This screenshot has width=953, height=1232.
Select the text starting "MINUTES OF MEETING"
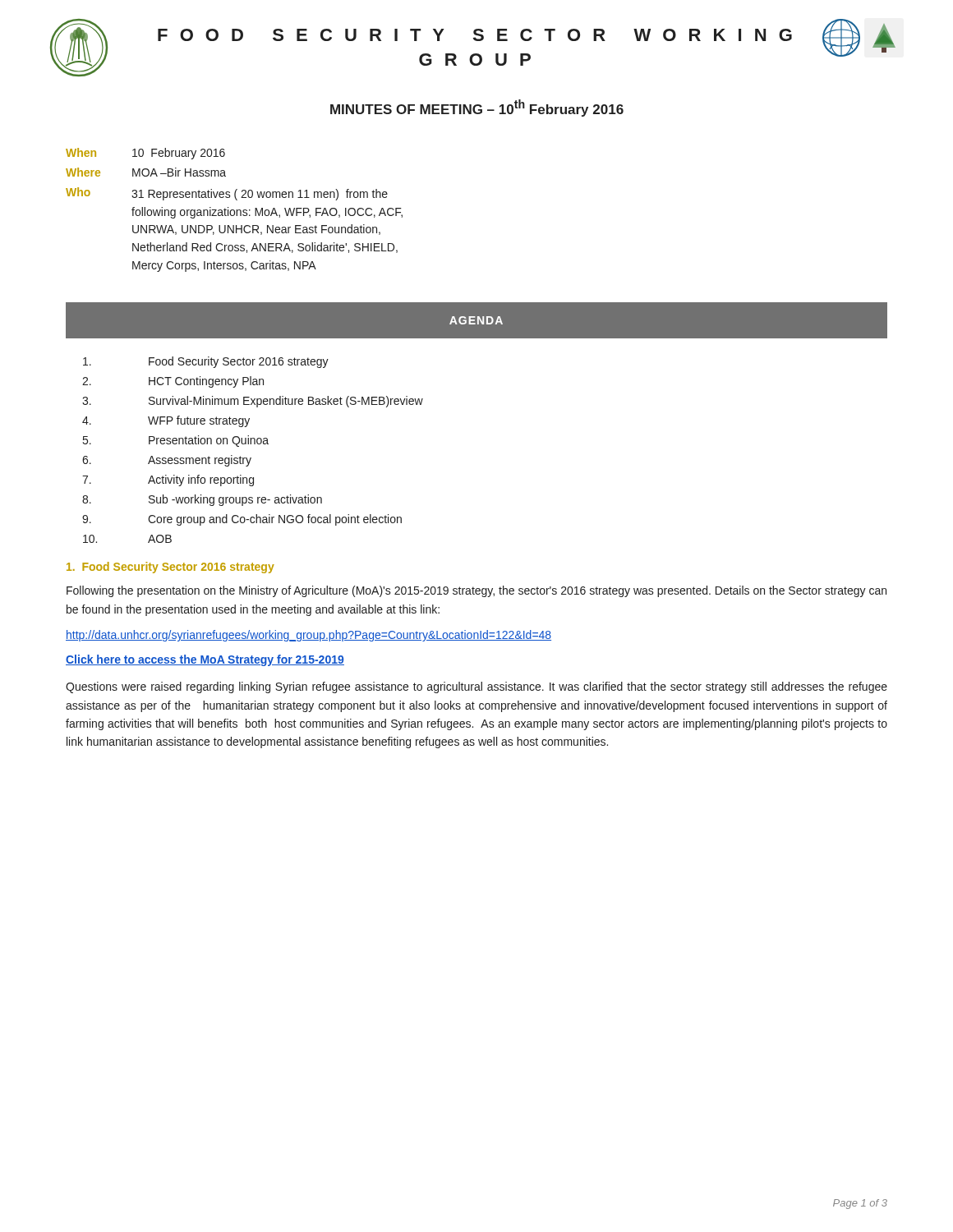click(x=476, y=108)
